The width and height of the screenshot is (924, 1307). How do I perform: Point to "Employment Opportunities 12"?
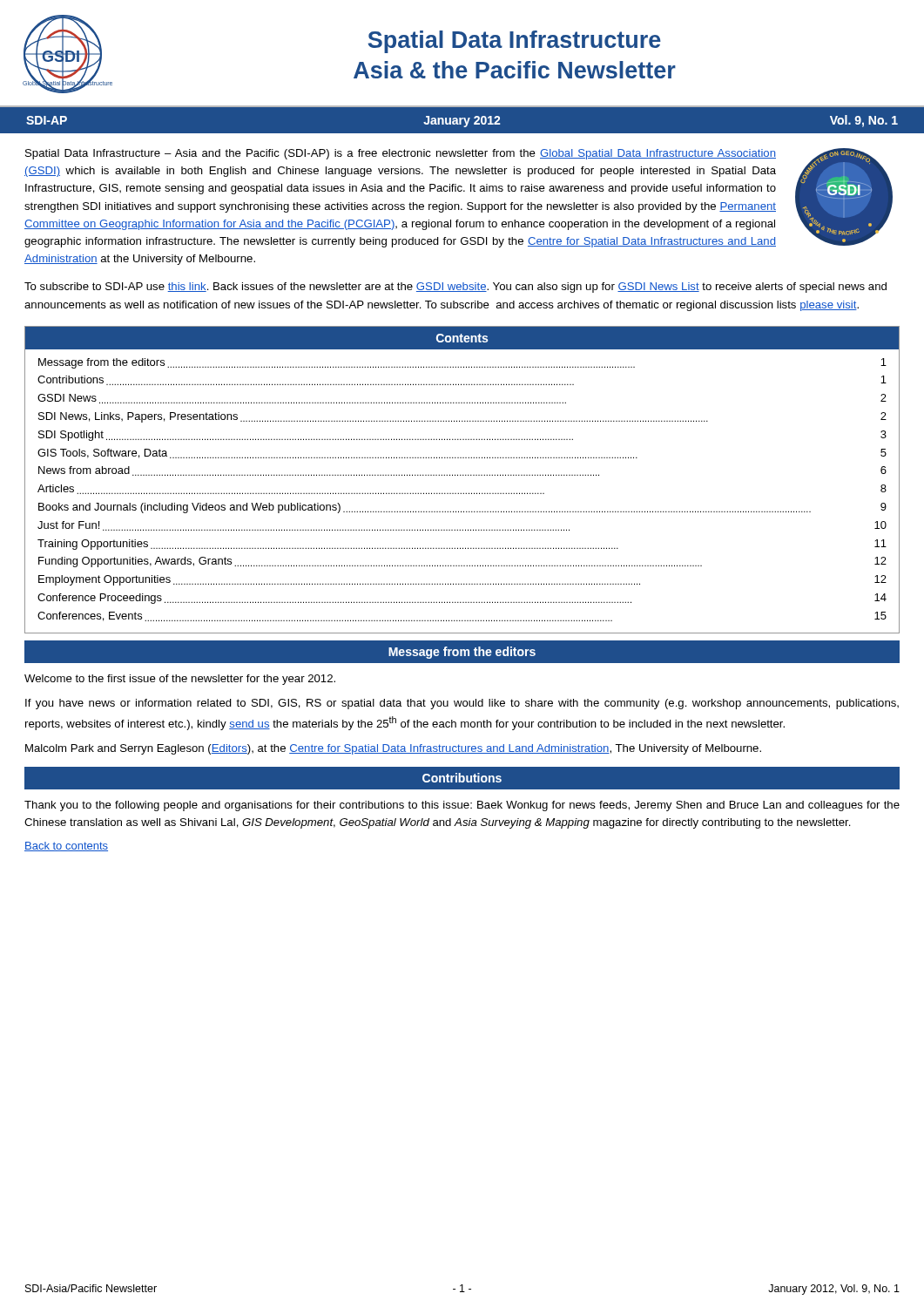tap(462, 580)
